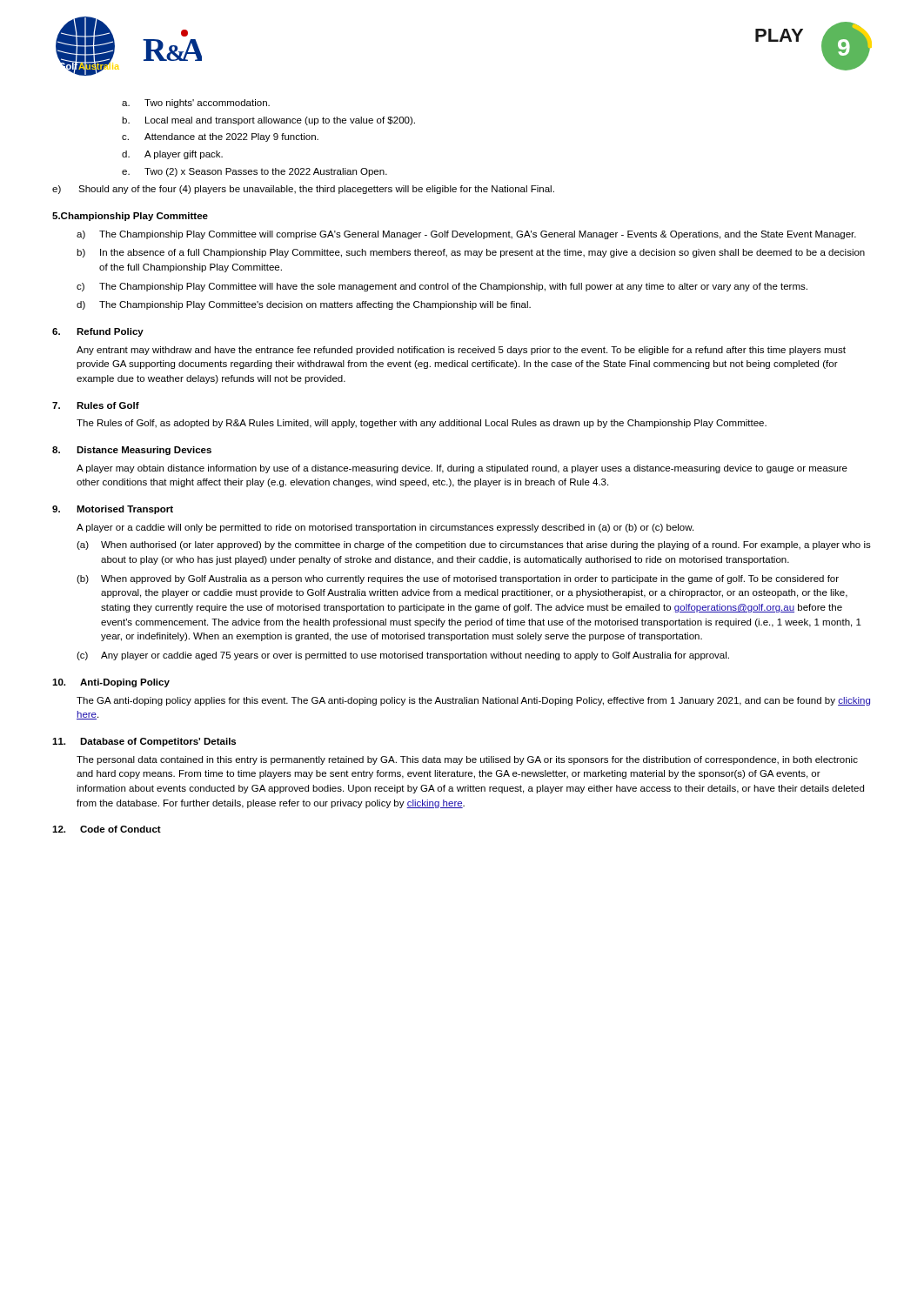924x1305 pixels.
Task: Find the text starting "d. A player"
Action: (172, 155)
